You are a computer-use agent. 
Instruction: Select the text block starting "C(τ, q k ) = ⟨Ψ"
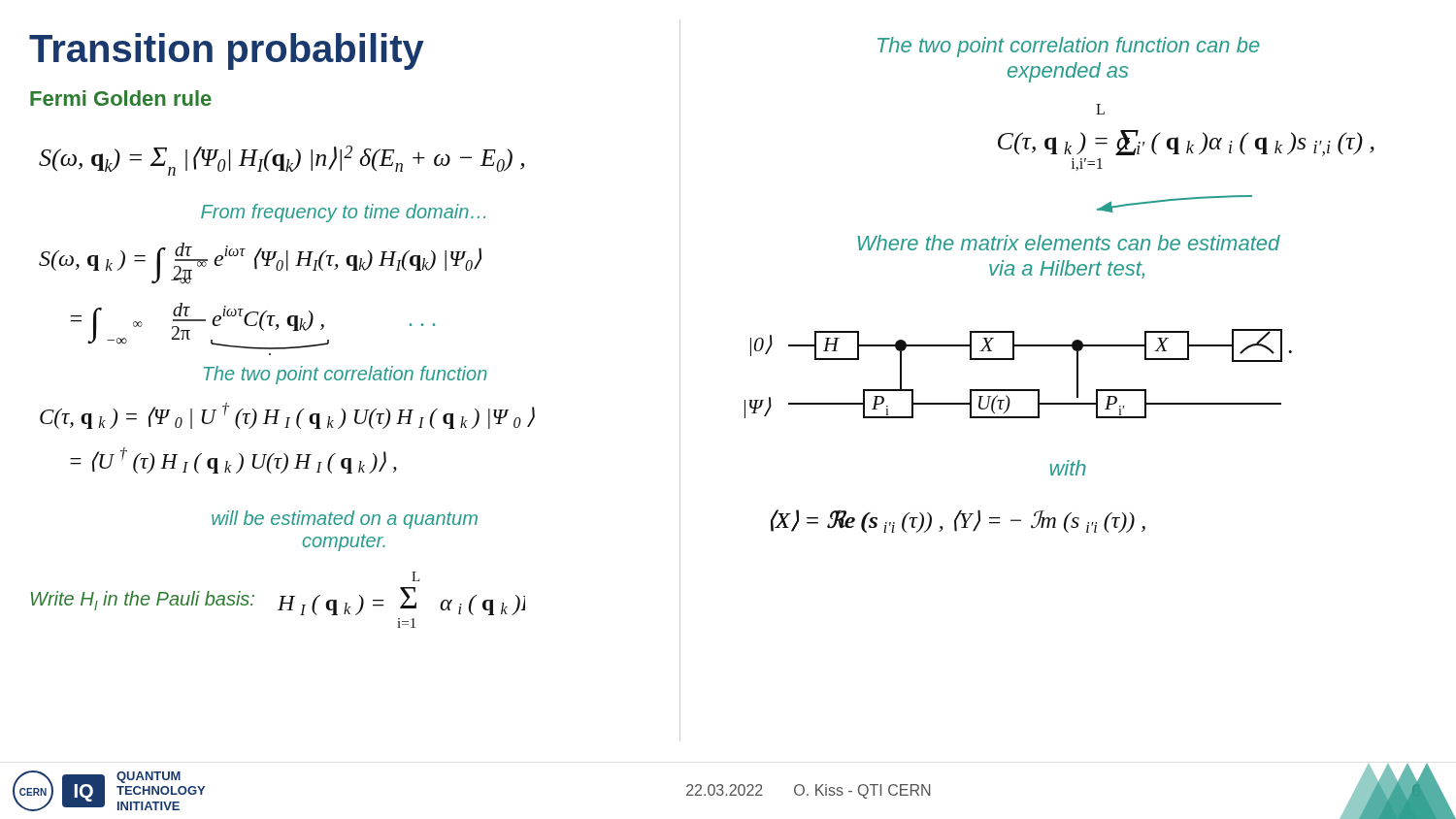point(335,444)
